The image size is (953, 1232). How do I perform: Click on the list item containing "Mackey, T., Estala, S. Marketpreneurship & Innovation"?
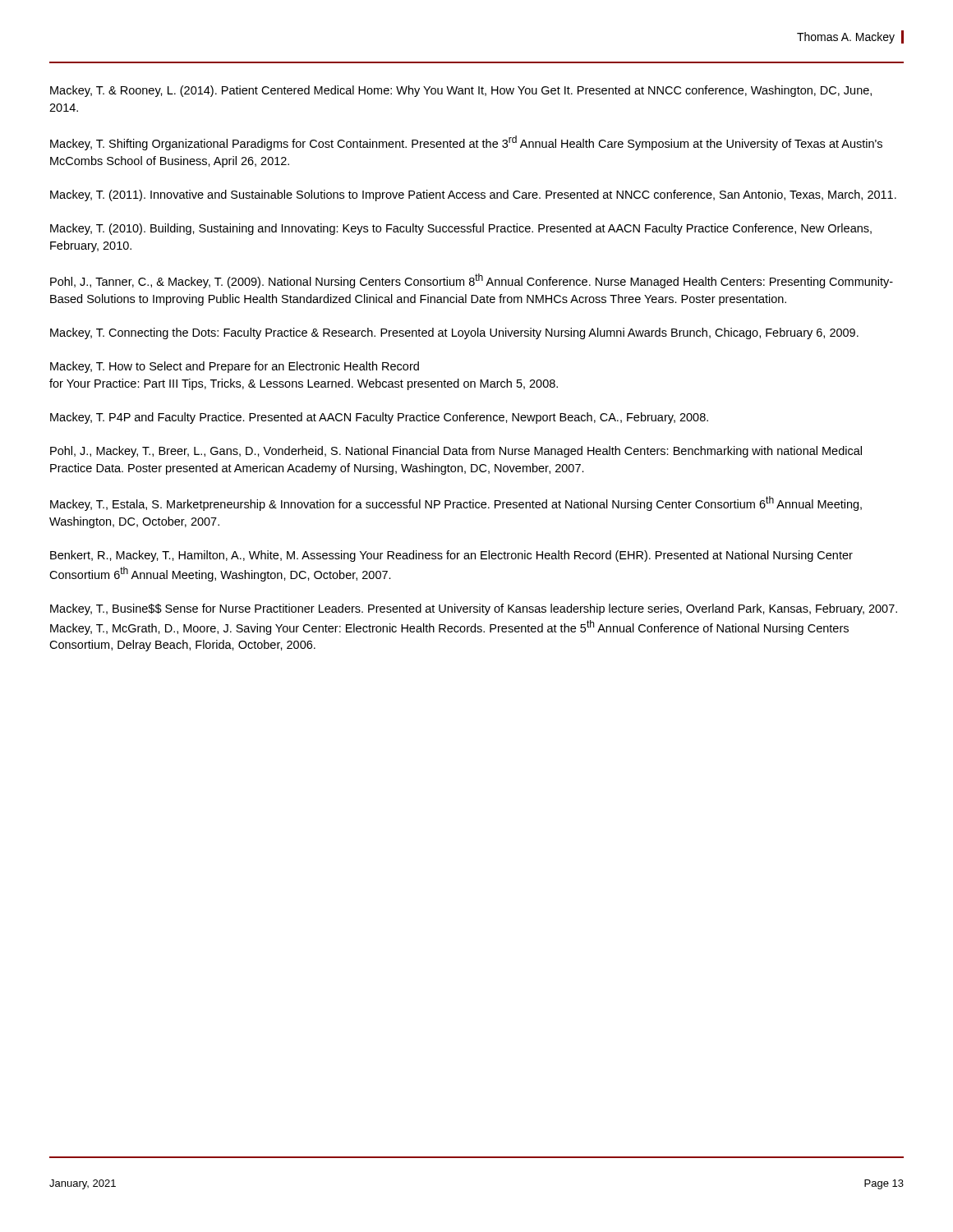point(456,511)
